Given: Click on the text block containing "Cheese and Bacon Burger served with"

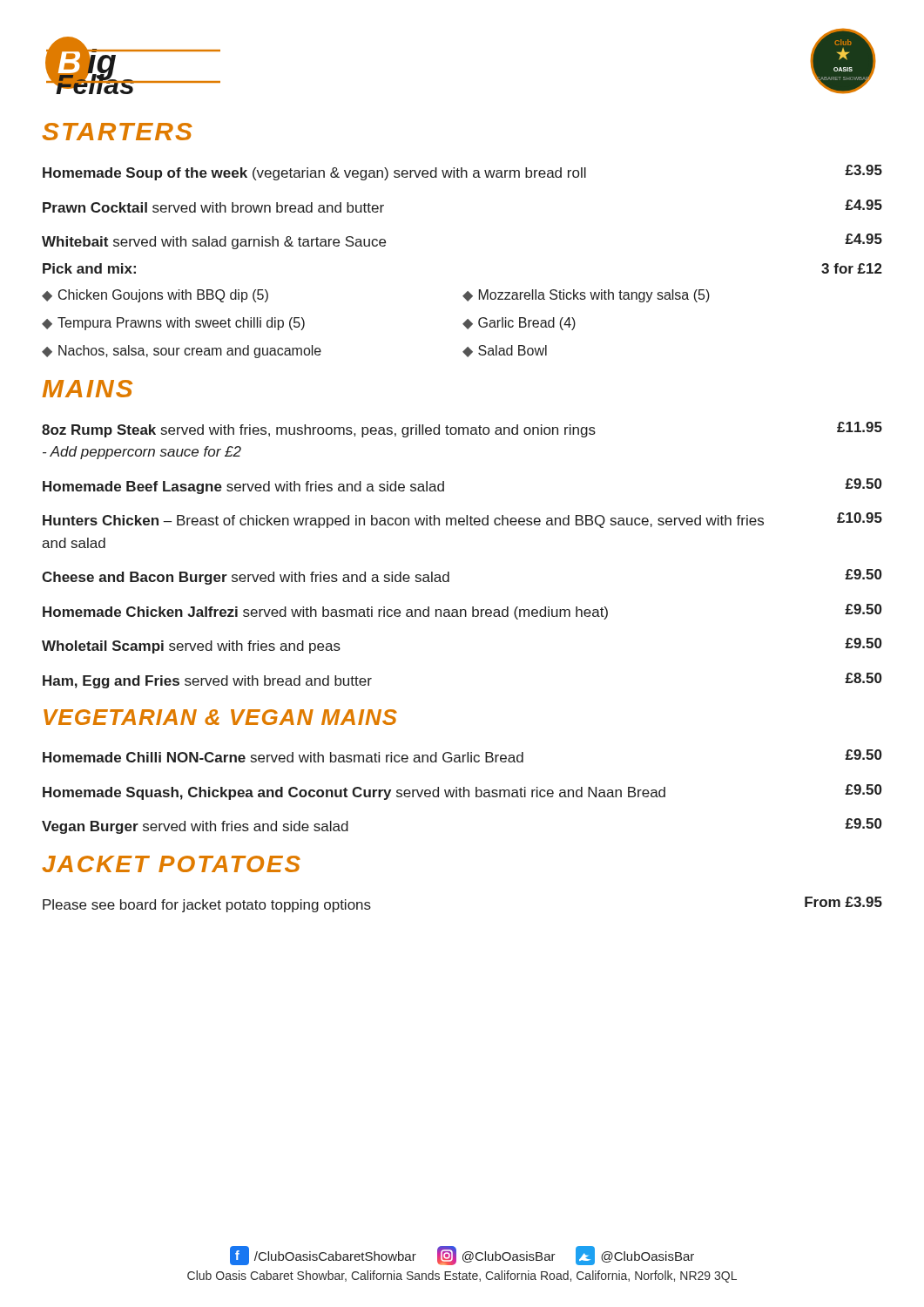Looking at the screenshot, I should pos(243,578).
